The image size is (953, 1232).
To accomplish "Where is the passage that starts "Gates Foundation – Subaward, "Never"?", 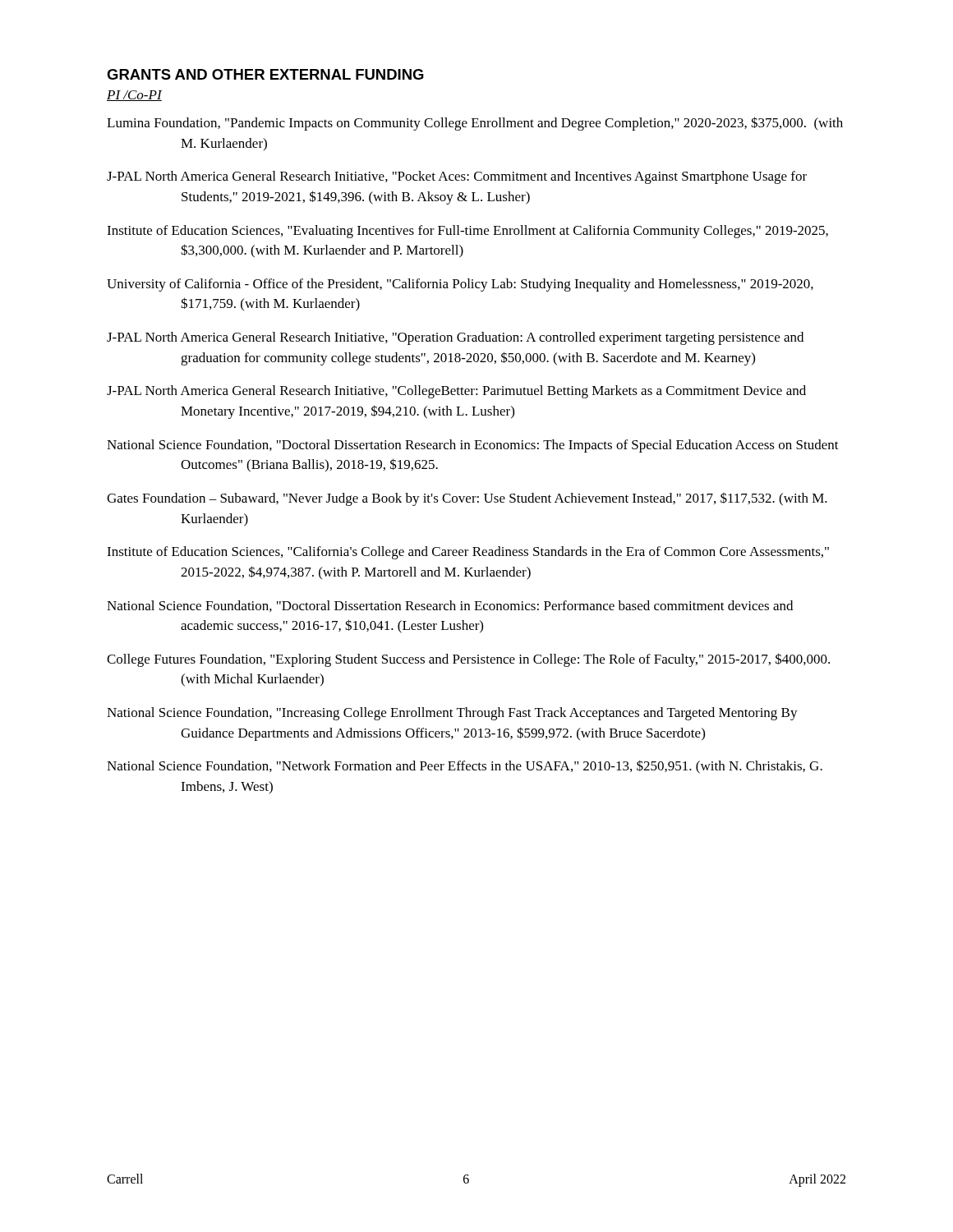I will 467,508.
